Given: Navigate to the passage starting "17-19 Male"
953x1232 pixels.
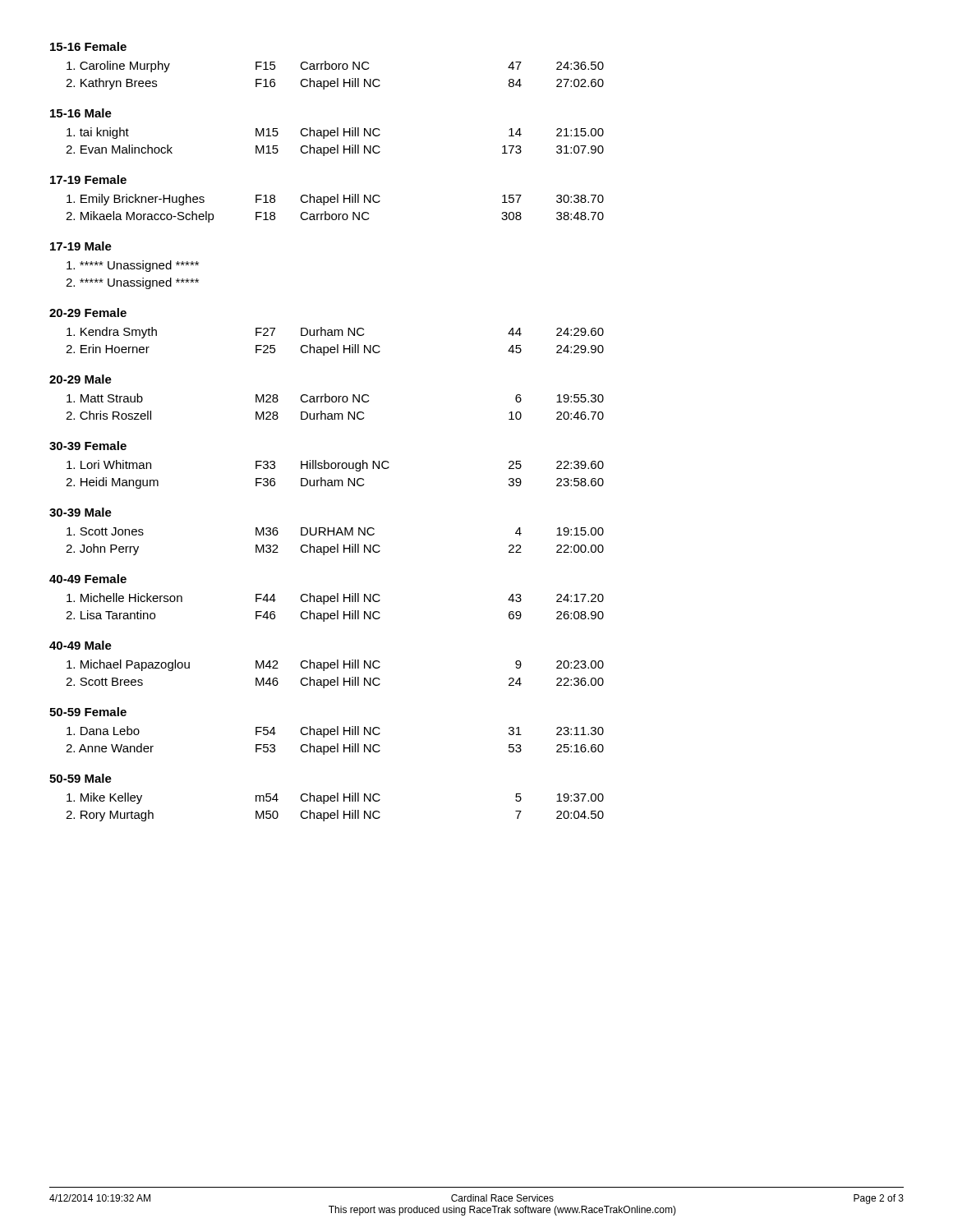Looking at the screenshot, I should (x=80, y=246).
